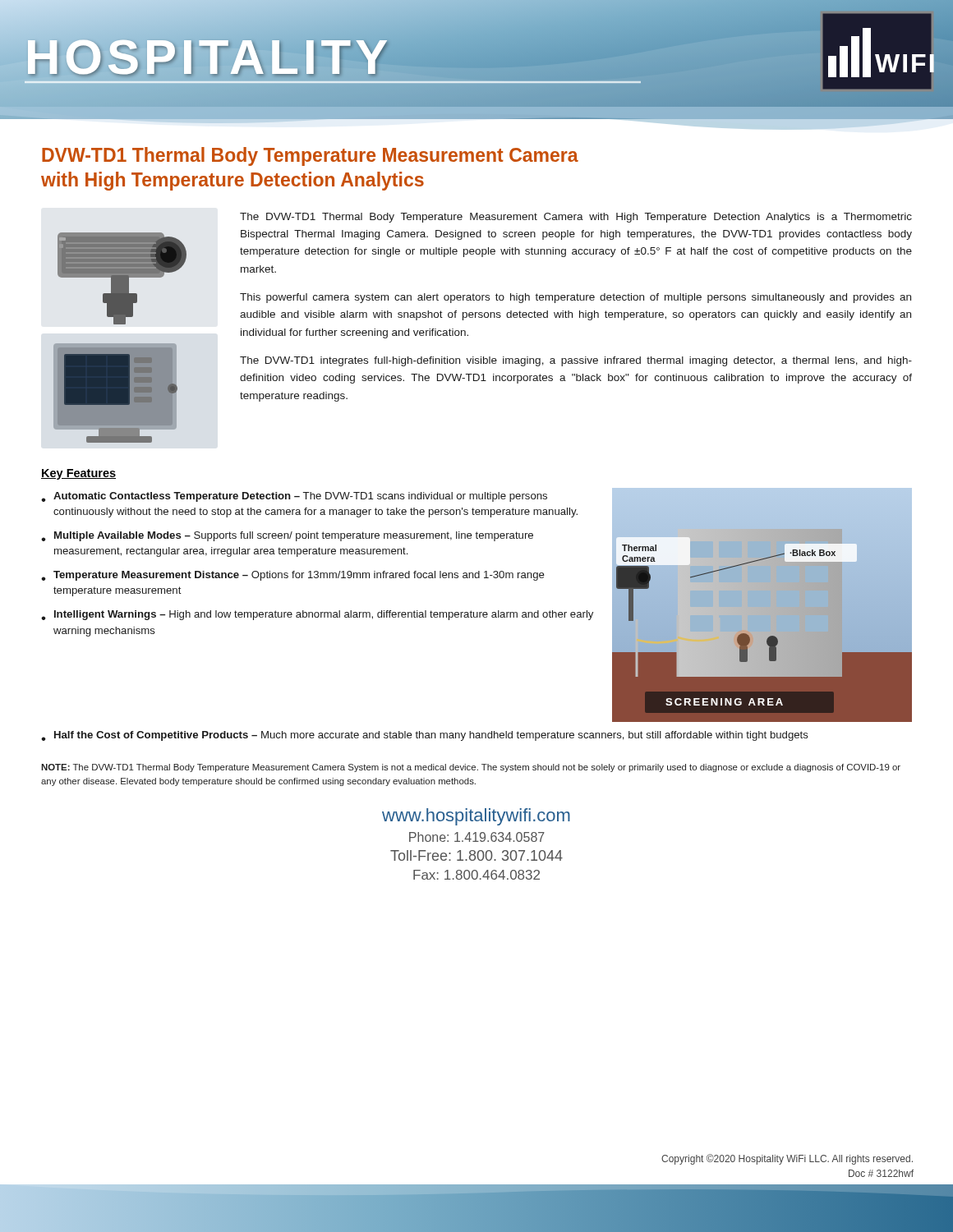The image size is (953, 1232).
Task: Find the block starting "The DVW-TD1 integrates full-high-definition visible imaging, a"
Action: 576,378
